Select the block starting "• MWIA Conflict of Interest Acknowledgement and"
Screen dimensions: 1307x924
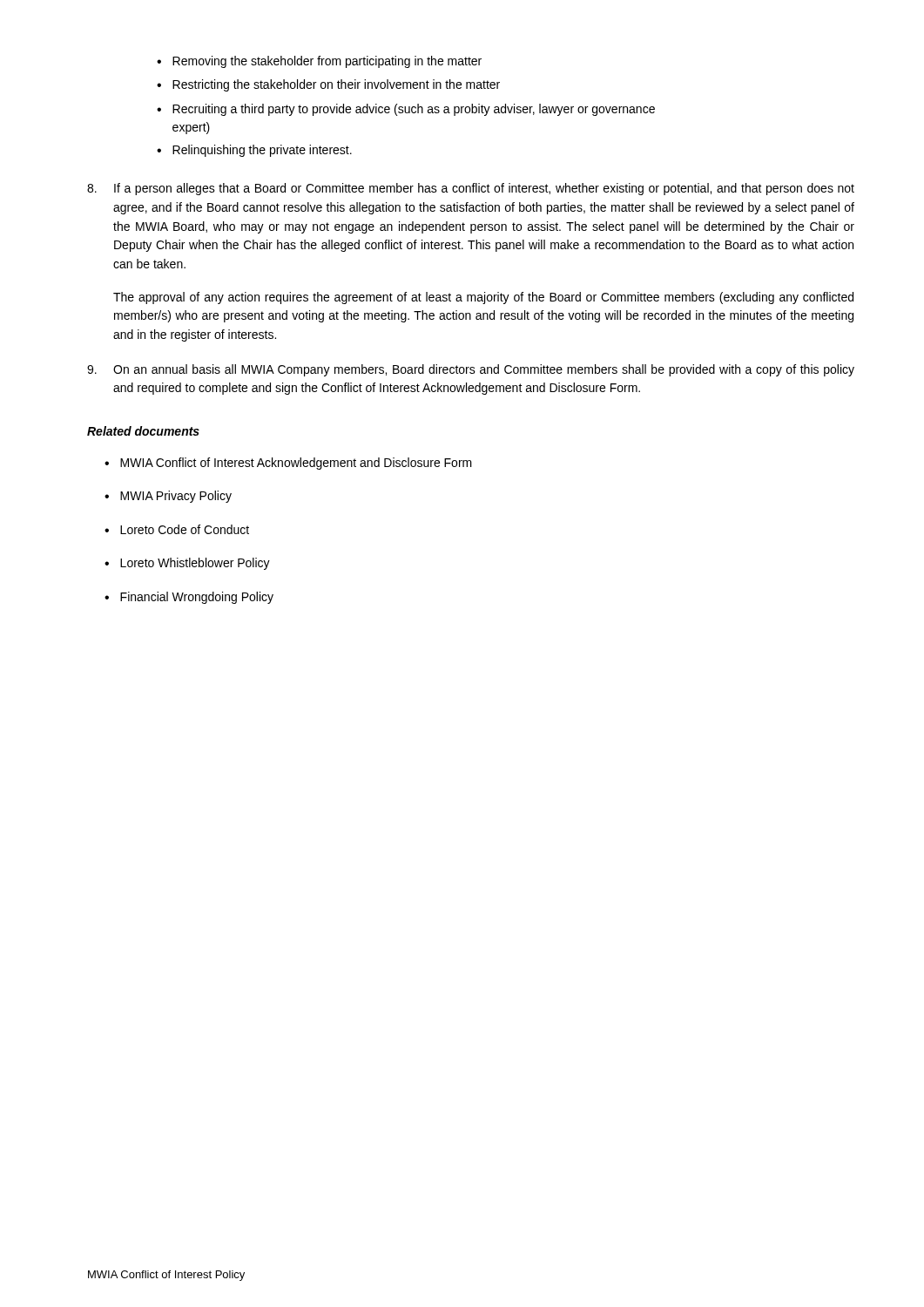(x=288, y=464)
